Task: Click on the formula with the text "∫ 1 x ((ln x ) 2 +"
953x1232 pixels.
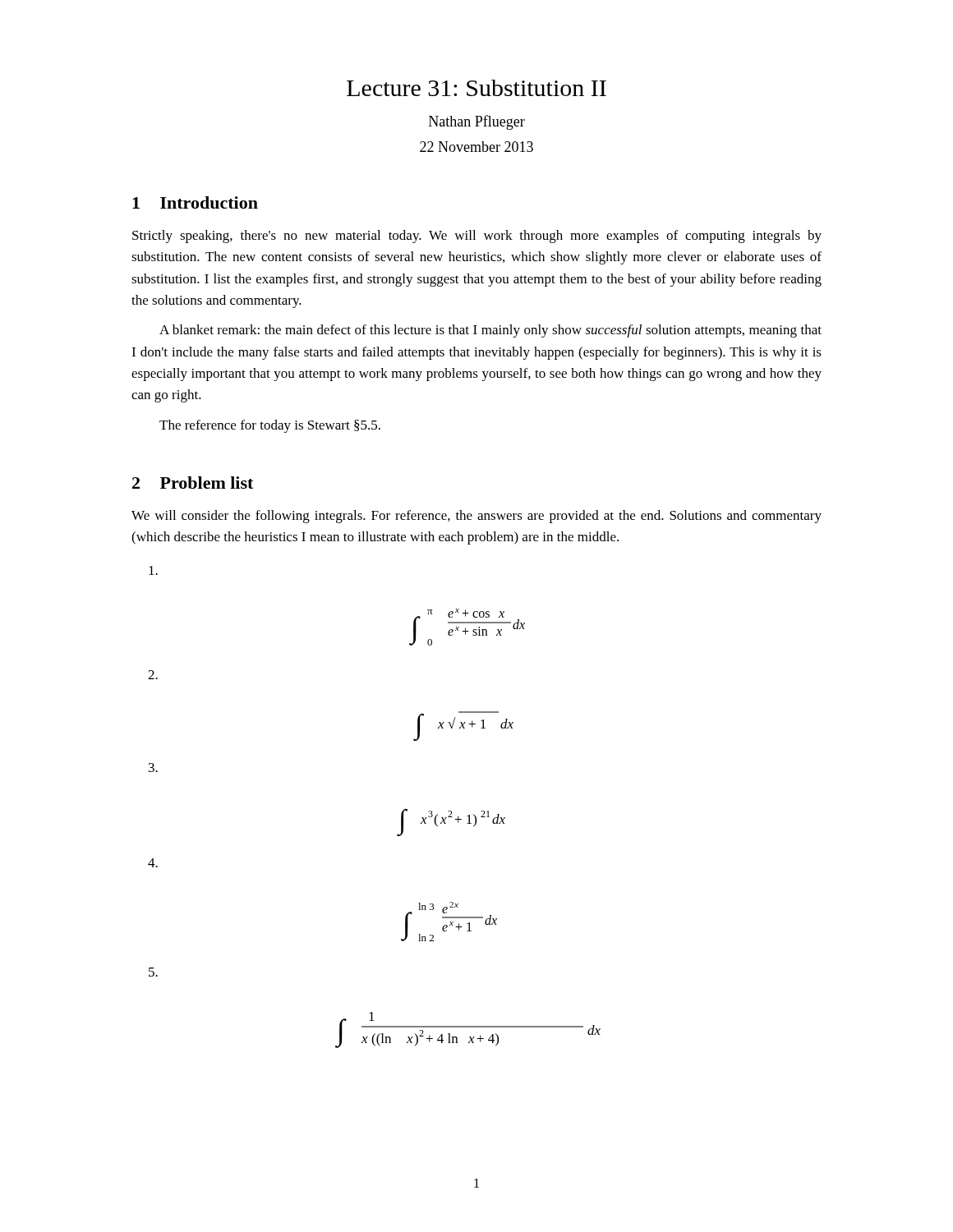Action: pyautogui.click(x=476, y=1027)
